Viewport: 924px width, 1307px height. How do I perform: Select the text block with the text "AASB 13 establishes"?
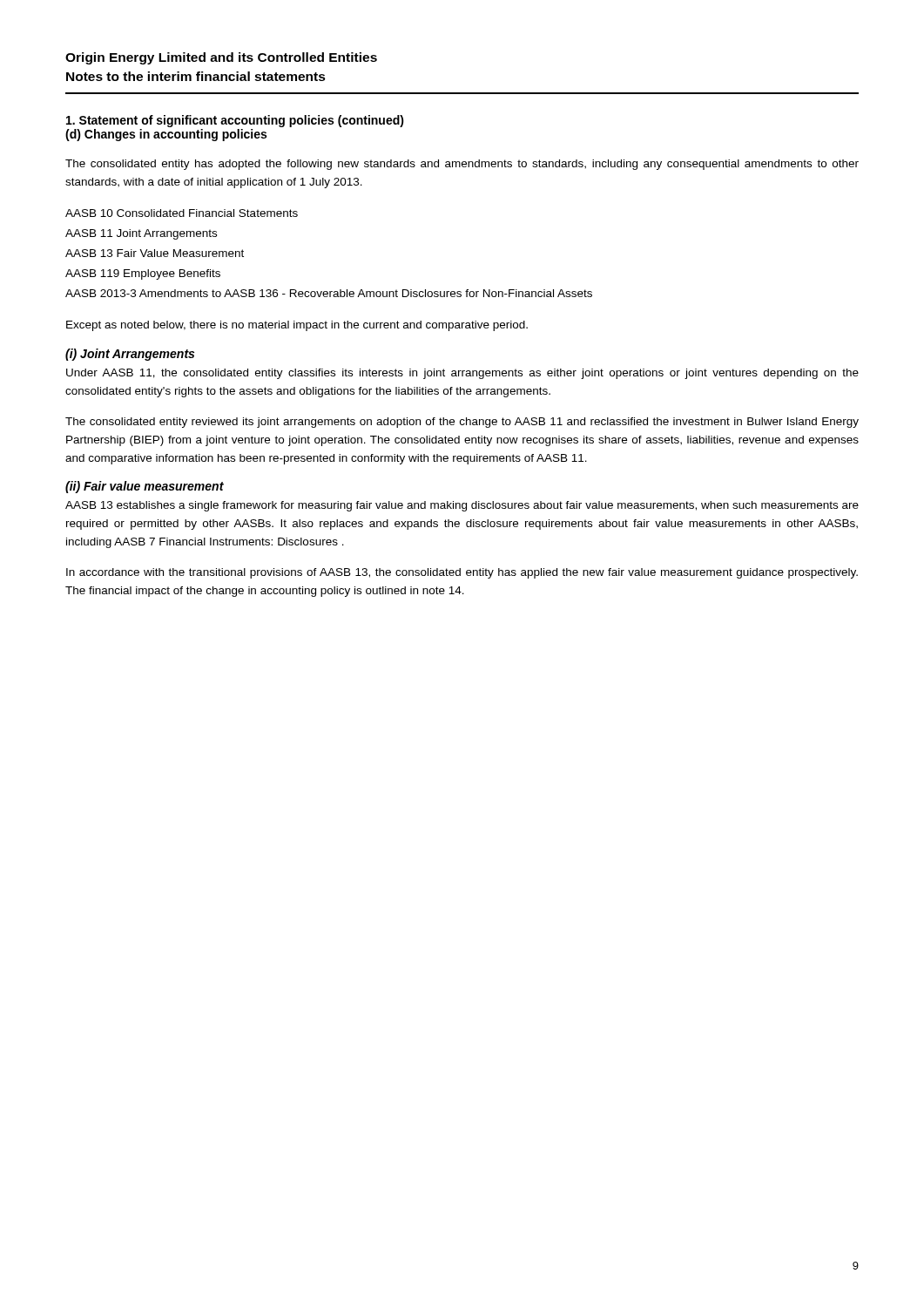click(x=462, y=524)
